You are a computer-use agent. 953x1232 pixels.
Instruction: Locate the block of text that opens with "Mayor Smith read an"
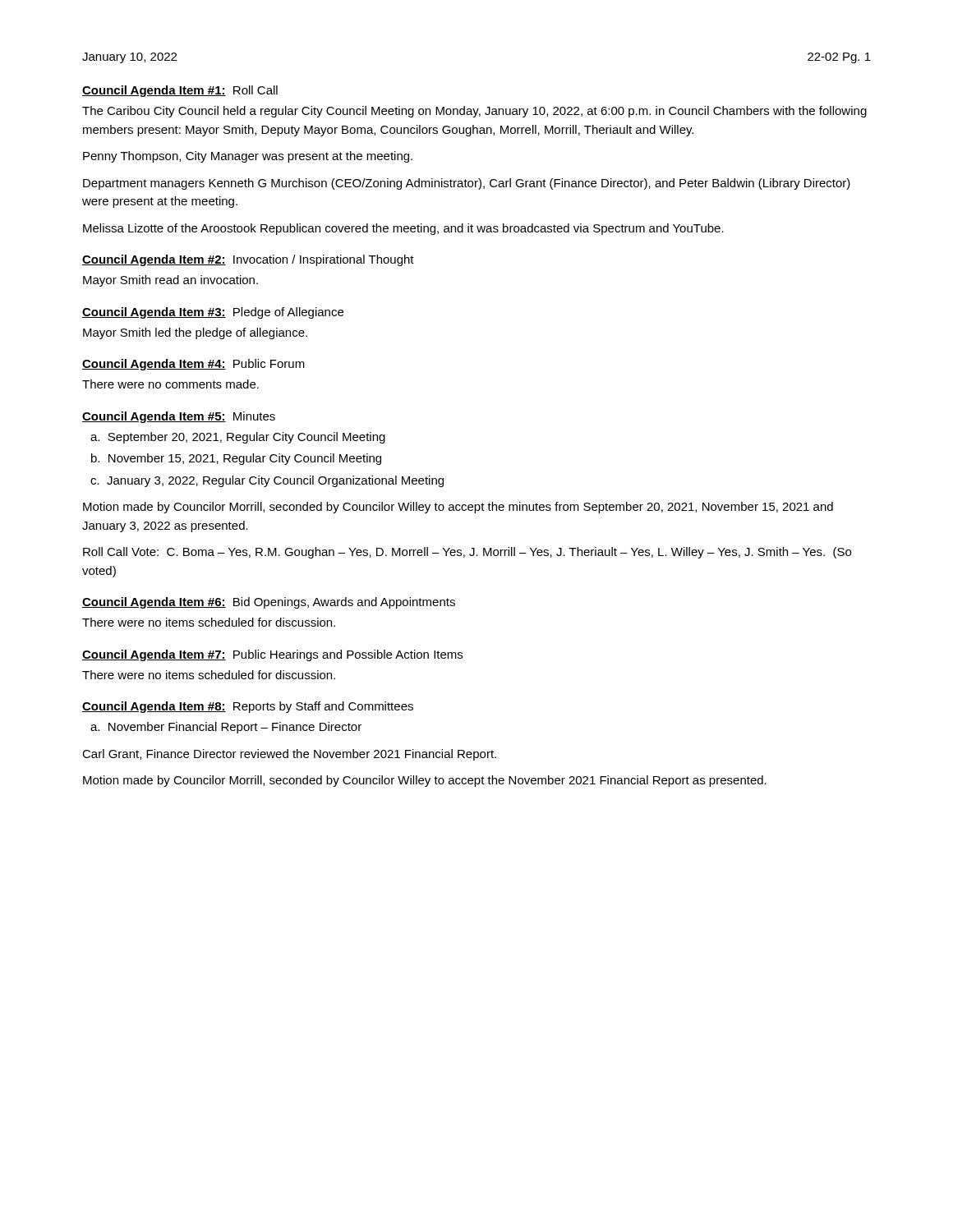(170, 280)
